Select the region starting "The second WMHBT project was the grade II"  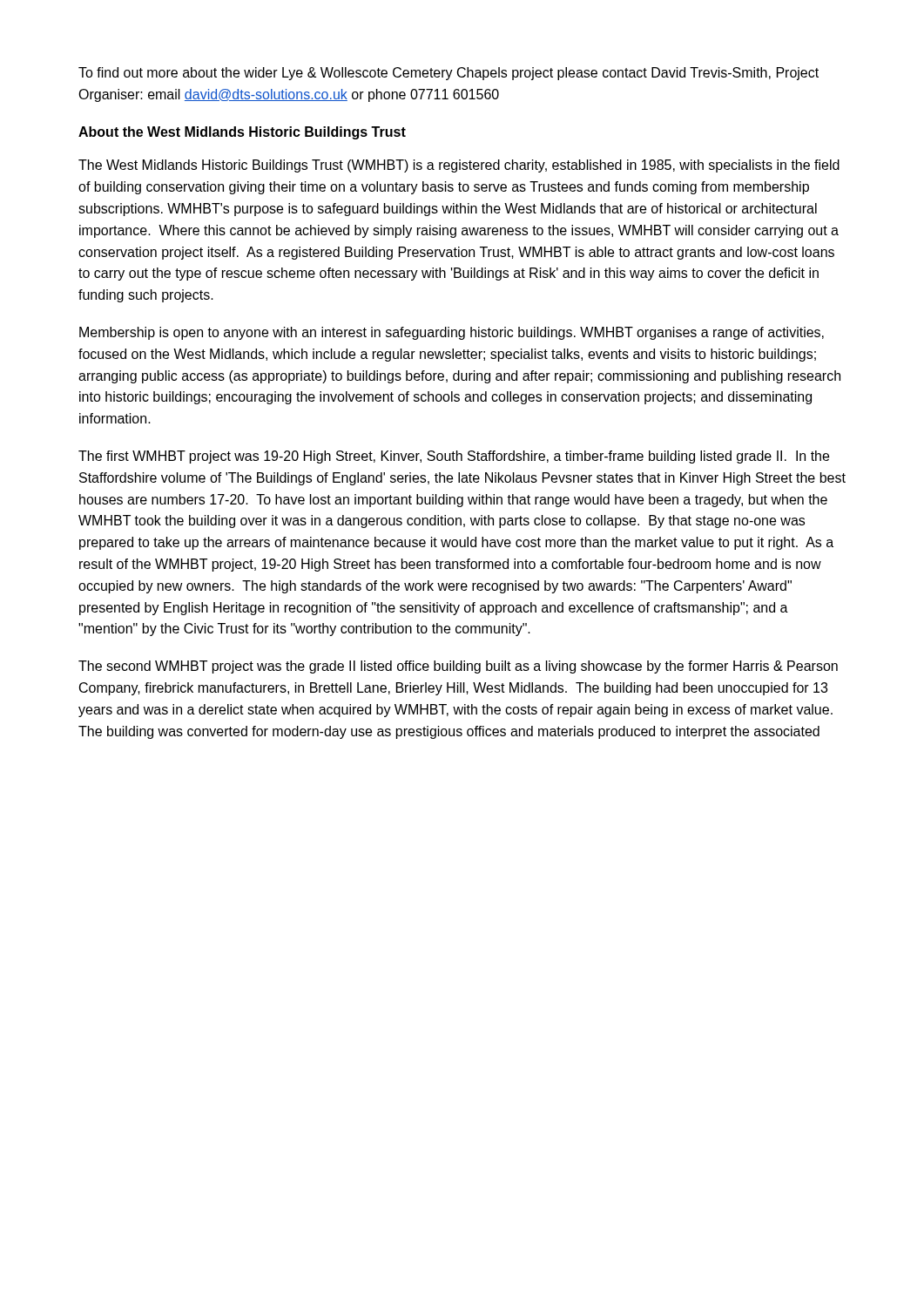(x=458, y=699)
